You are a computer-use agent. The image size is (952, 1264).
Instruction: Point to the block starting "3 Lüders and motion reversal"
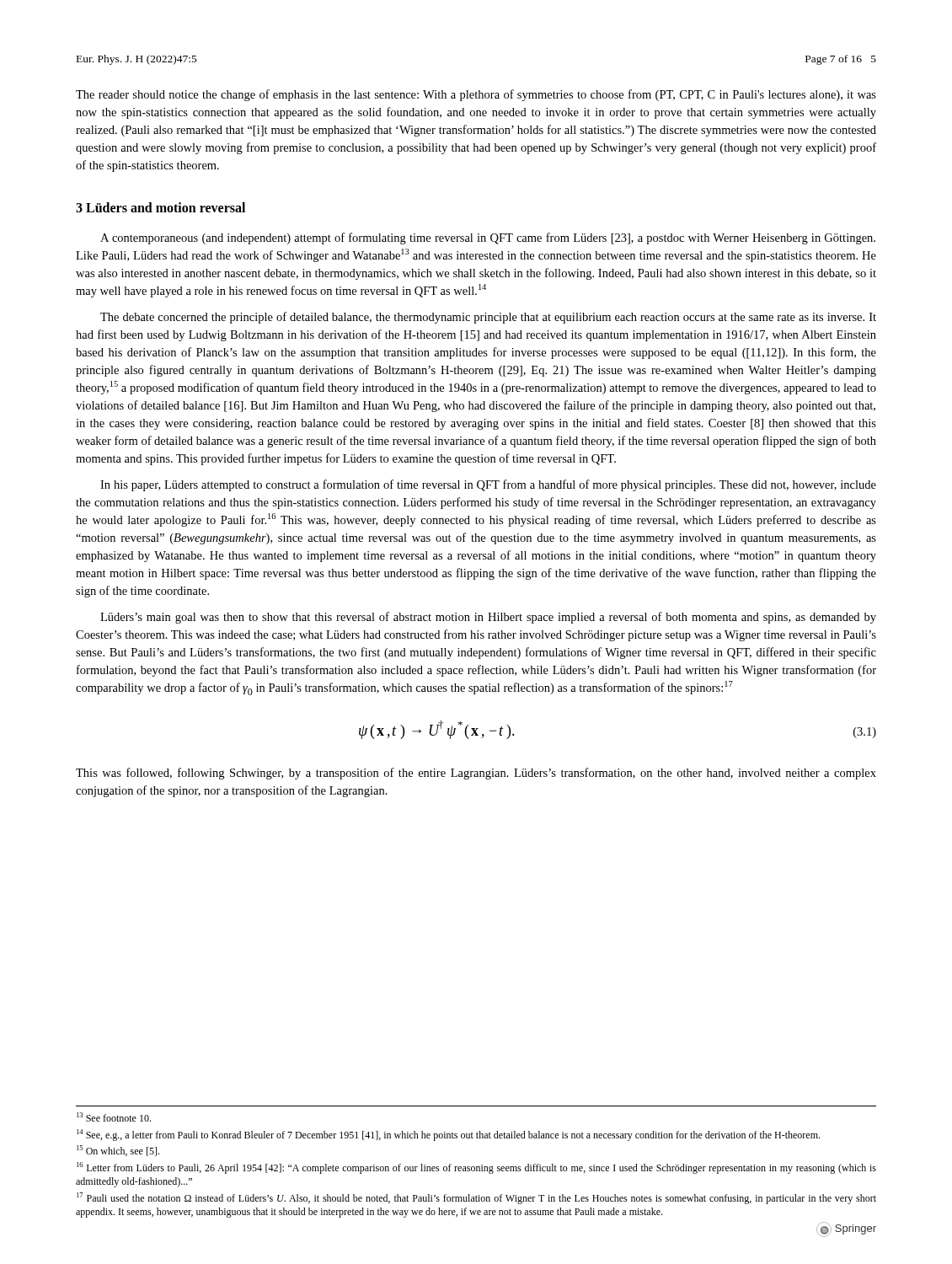point(161,207)
